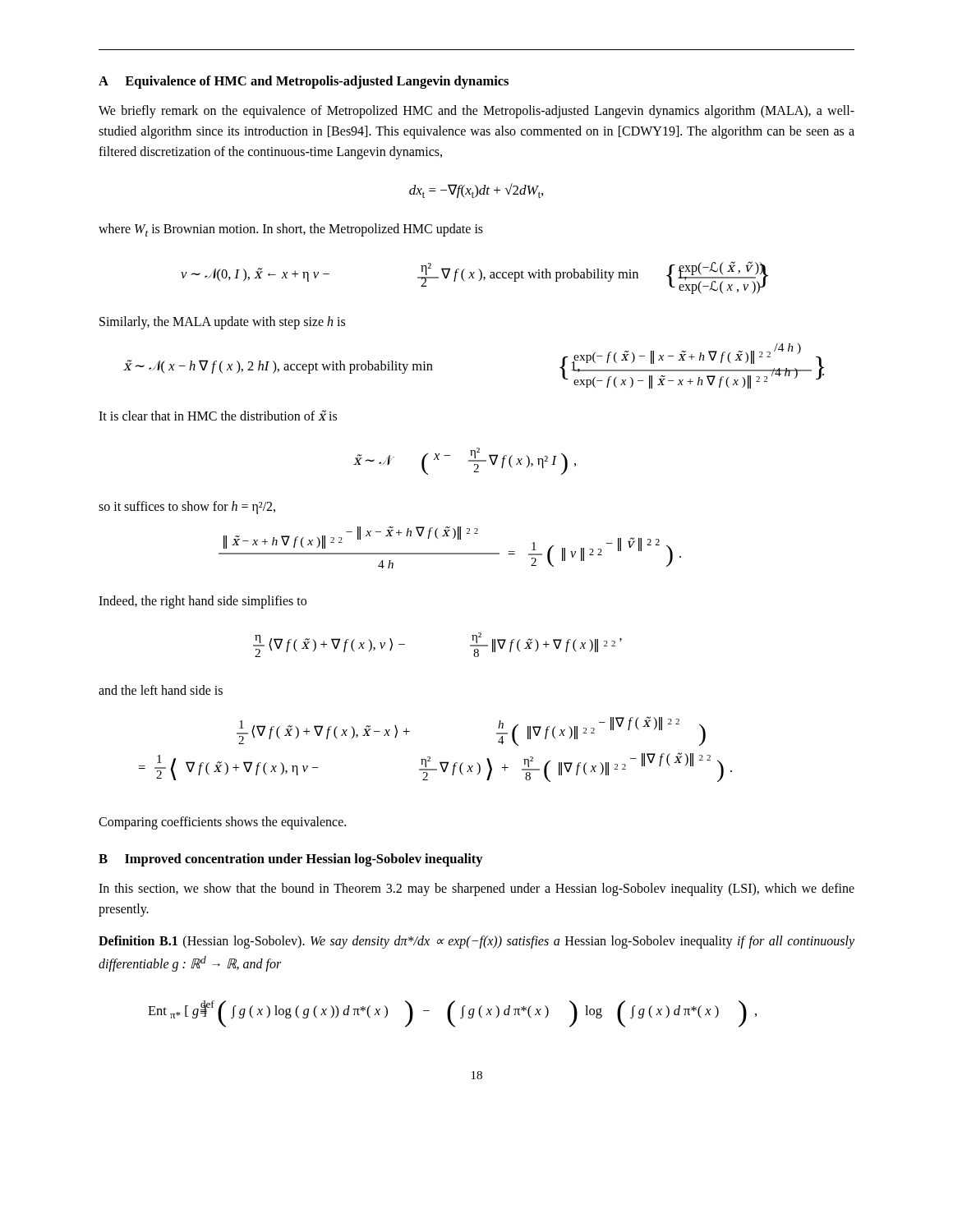Click on the block starting "v ∼ 𝒩(0, I ), x̃"
Viewport: 953px width, 1232px height.
[x=476, y=277]
